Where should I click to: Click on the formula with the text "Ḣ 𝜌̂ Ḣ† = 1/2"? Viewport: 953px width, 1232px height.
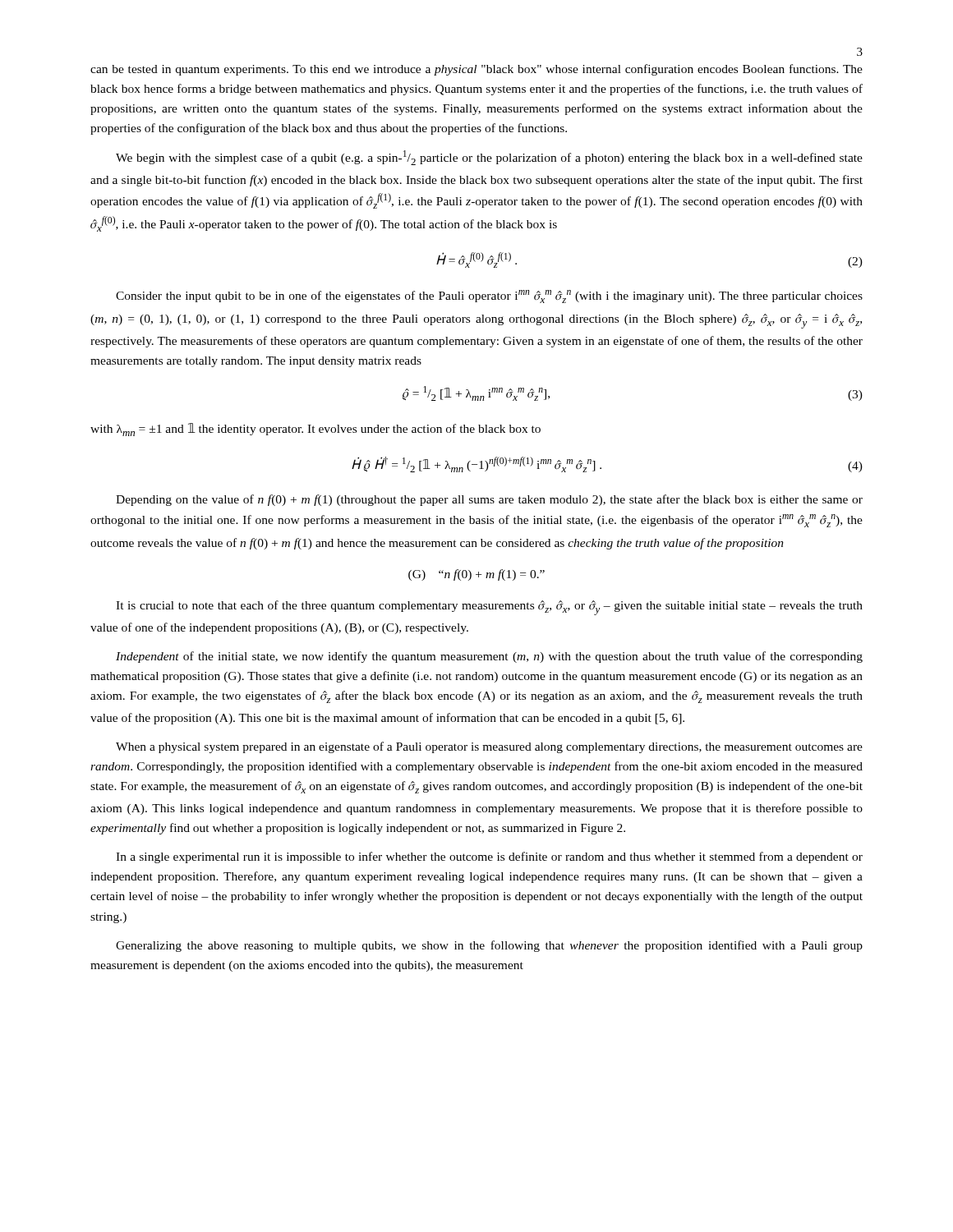click(x=607, y=465)
